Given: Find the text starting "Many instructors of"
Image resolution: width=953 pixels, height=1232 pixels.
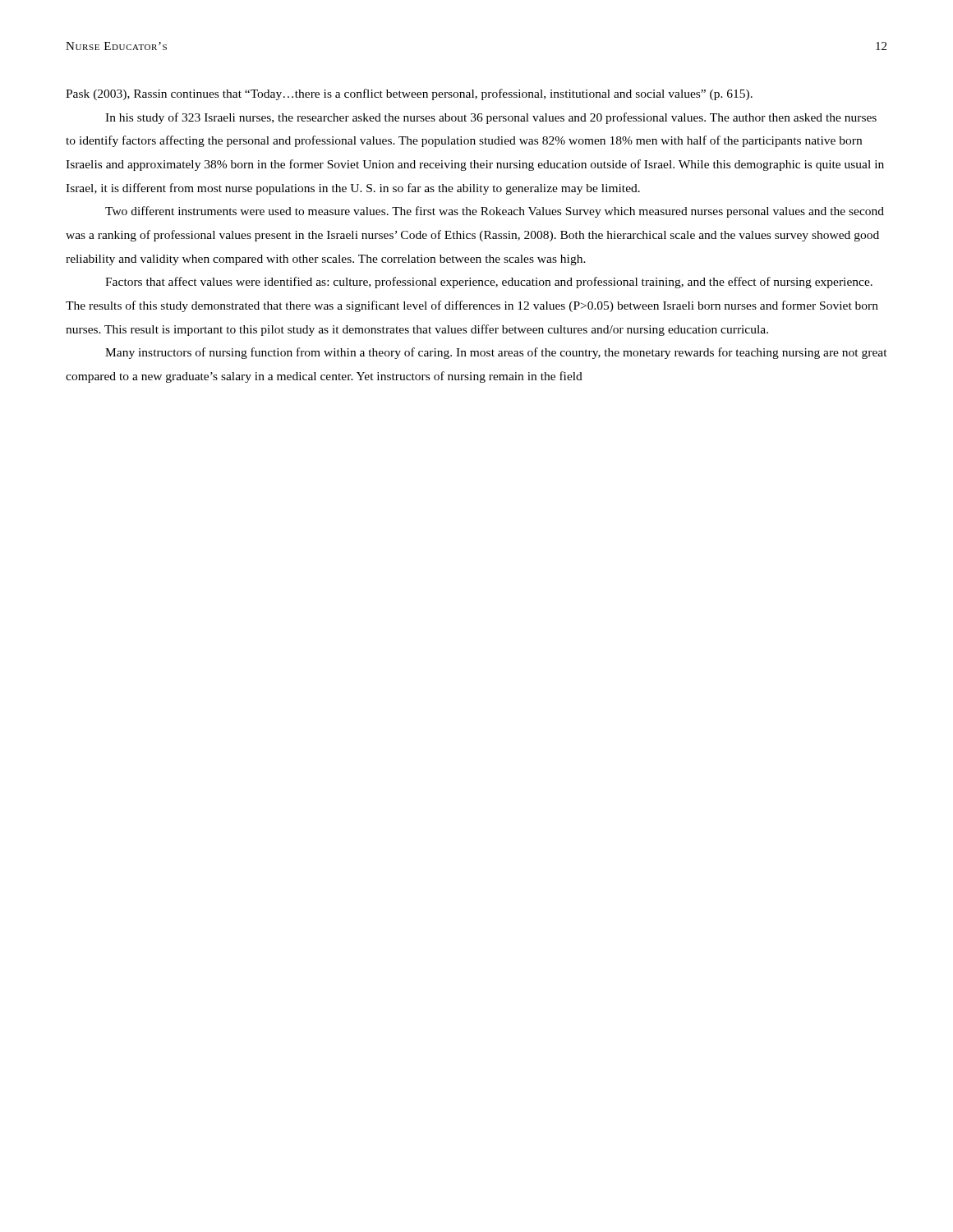Looking at the screenshot, I should coord(476,364).
